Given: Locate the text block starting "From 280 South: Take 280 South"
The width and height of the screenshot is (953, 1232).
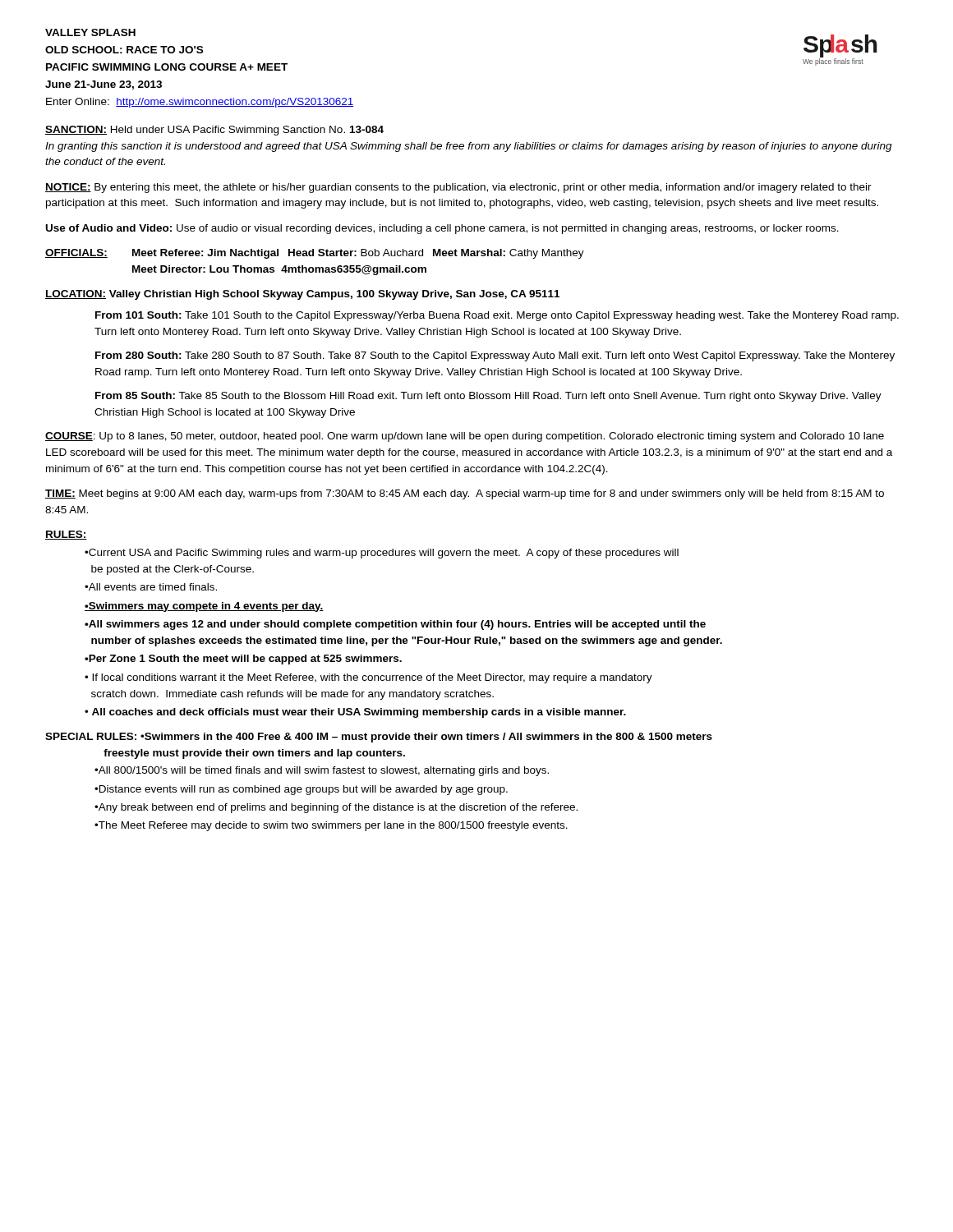Looking at the screenshot, I should pyautogui.click(x=495, y=363).
